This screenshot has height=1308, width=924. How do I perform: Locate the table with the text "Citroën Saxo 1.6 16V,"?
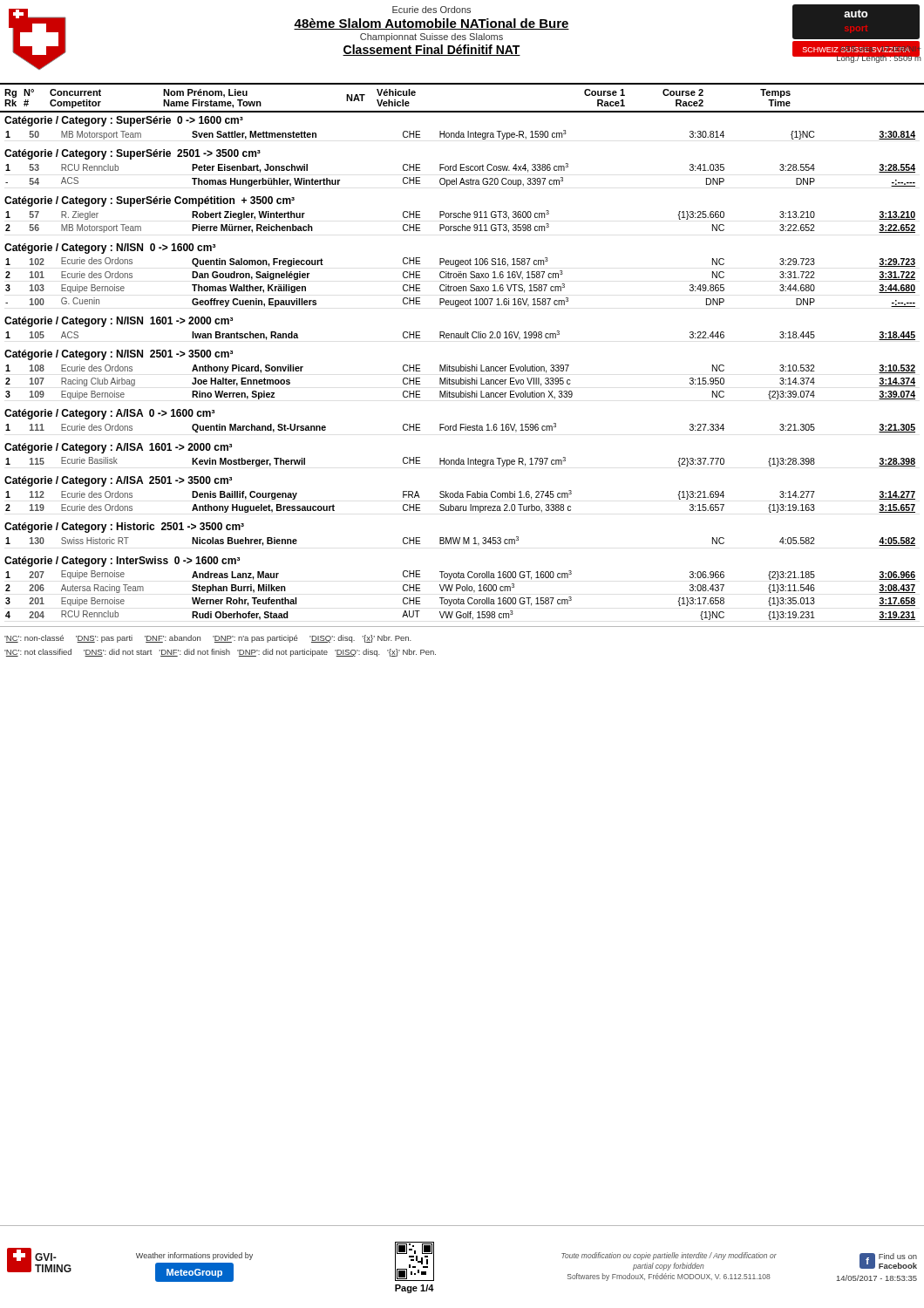(x=462, y=282)
